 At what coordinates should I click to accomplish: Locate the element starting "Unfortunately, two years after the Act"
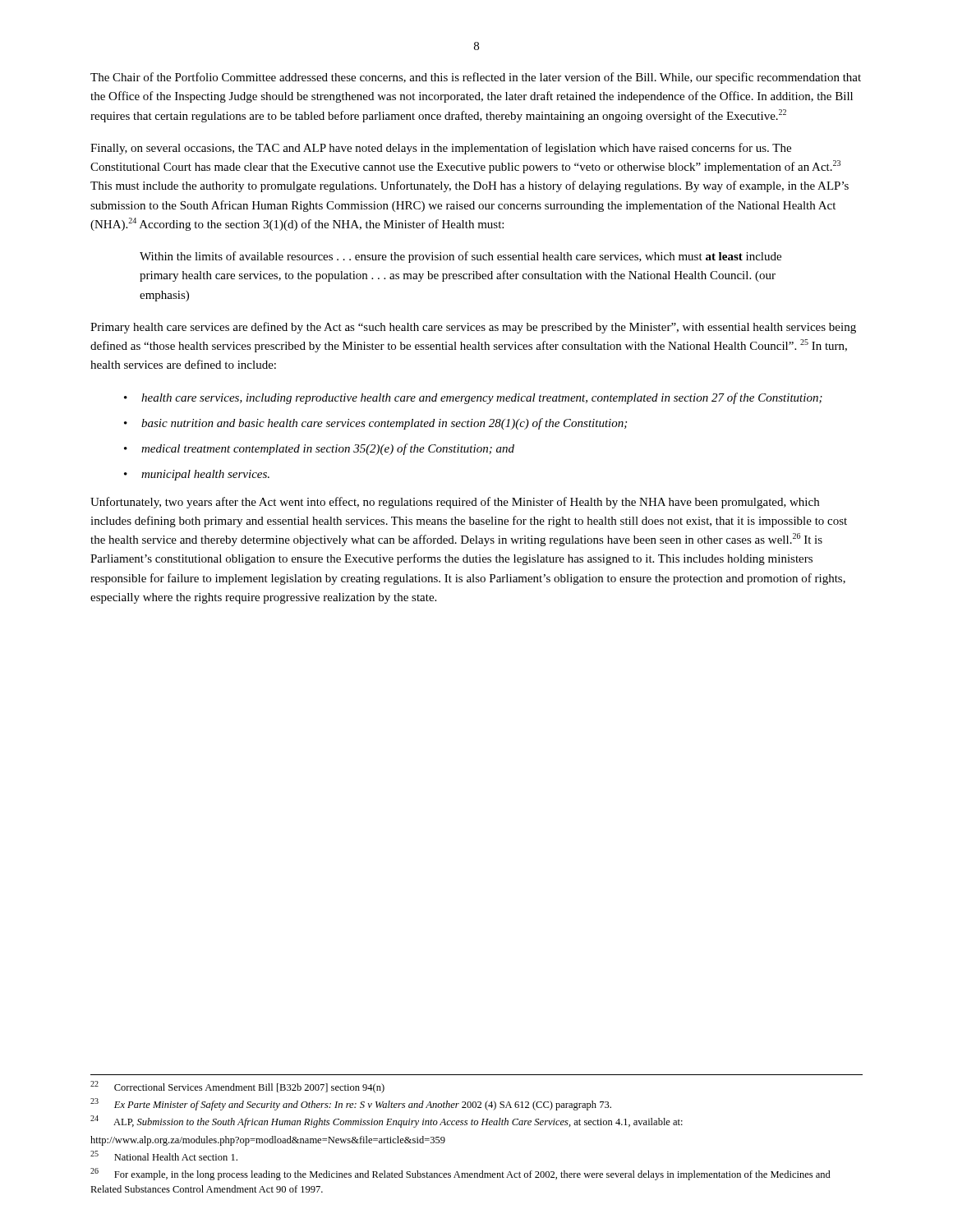click(x=476, y=550)
